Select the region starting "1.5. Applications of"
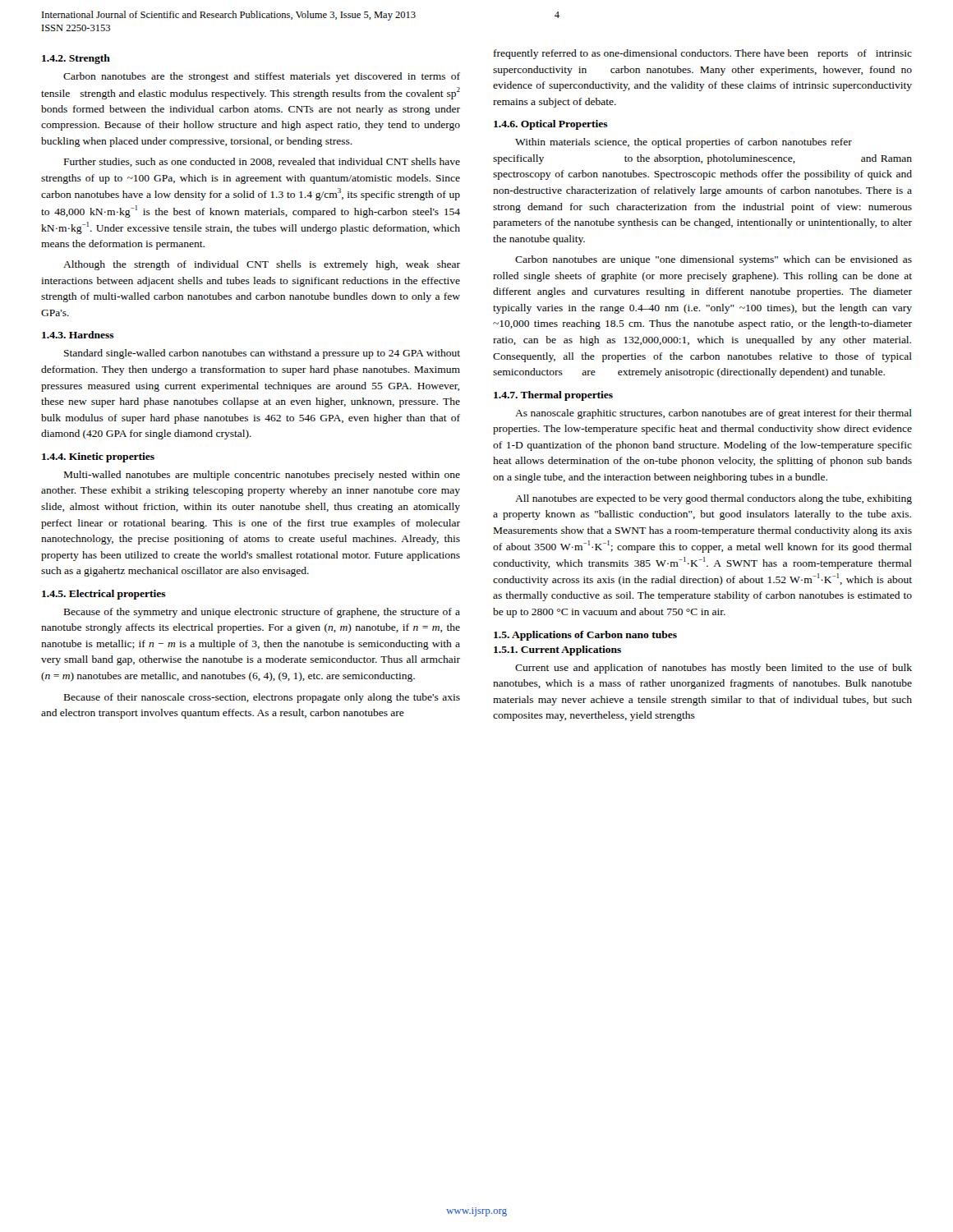 pyautogui.click(x=585, y=634)
